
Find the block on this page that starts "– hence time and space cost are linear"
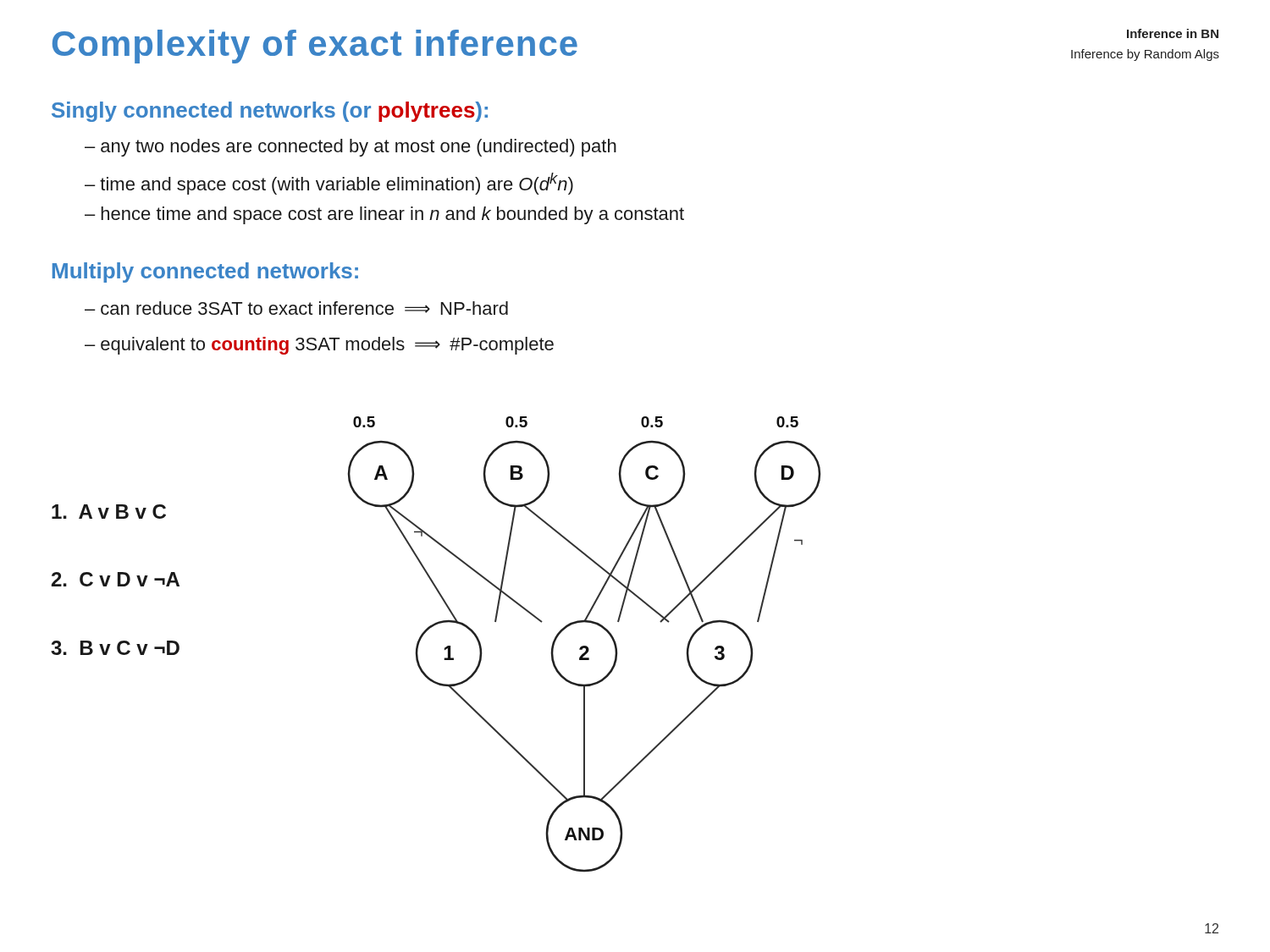(384, 214)
